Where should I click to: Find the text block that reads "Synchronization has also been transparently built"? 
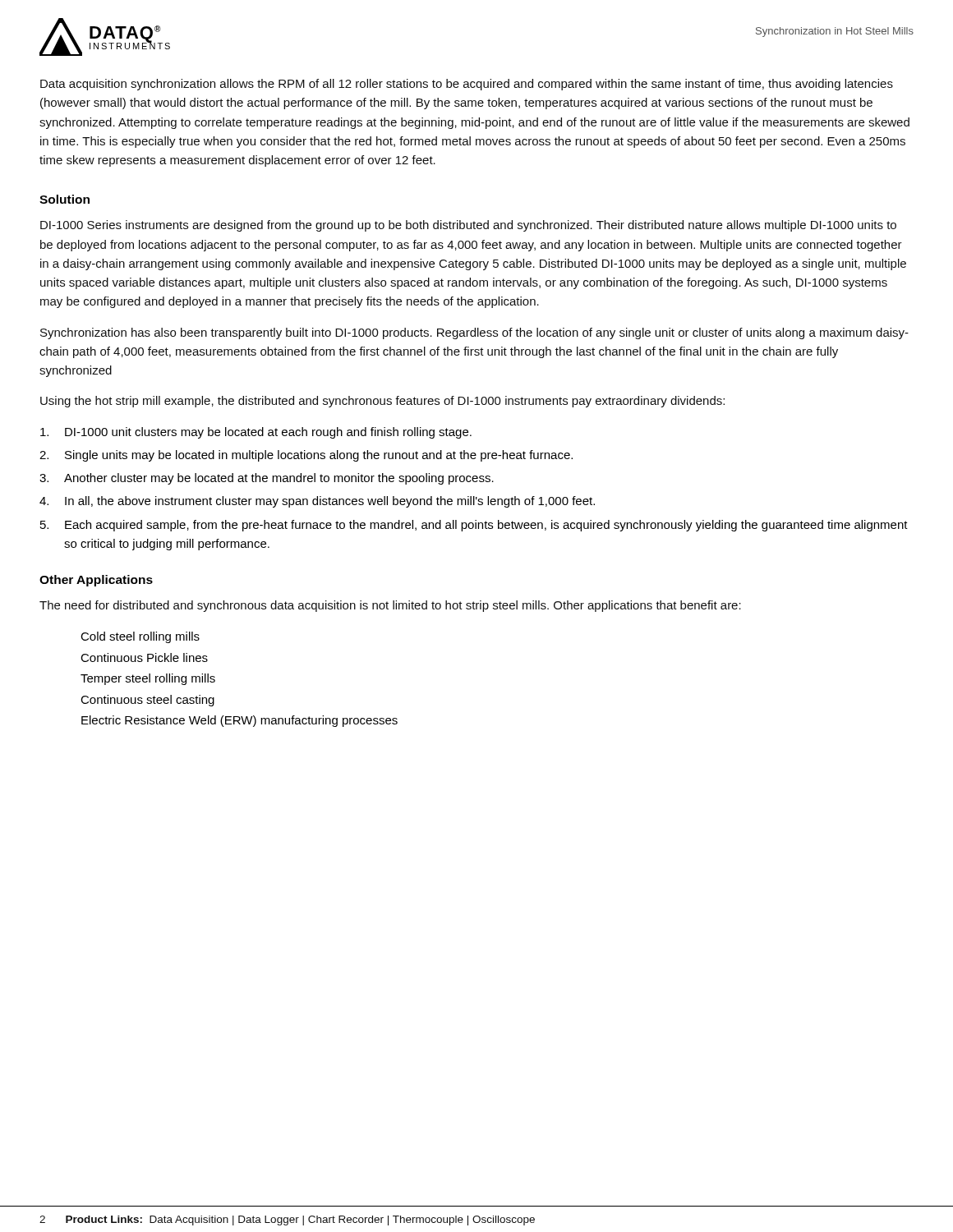click(474, 351)
